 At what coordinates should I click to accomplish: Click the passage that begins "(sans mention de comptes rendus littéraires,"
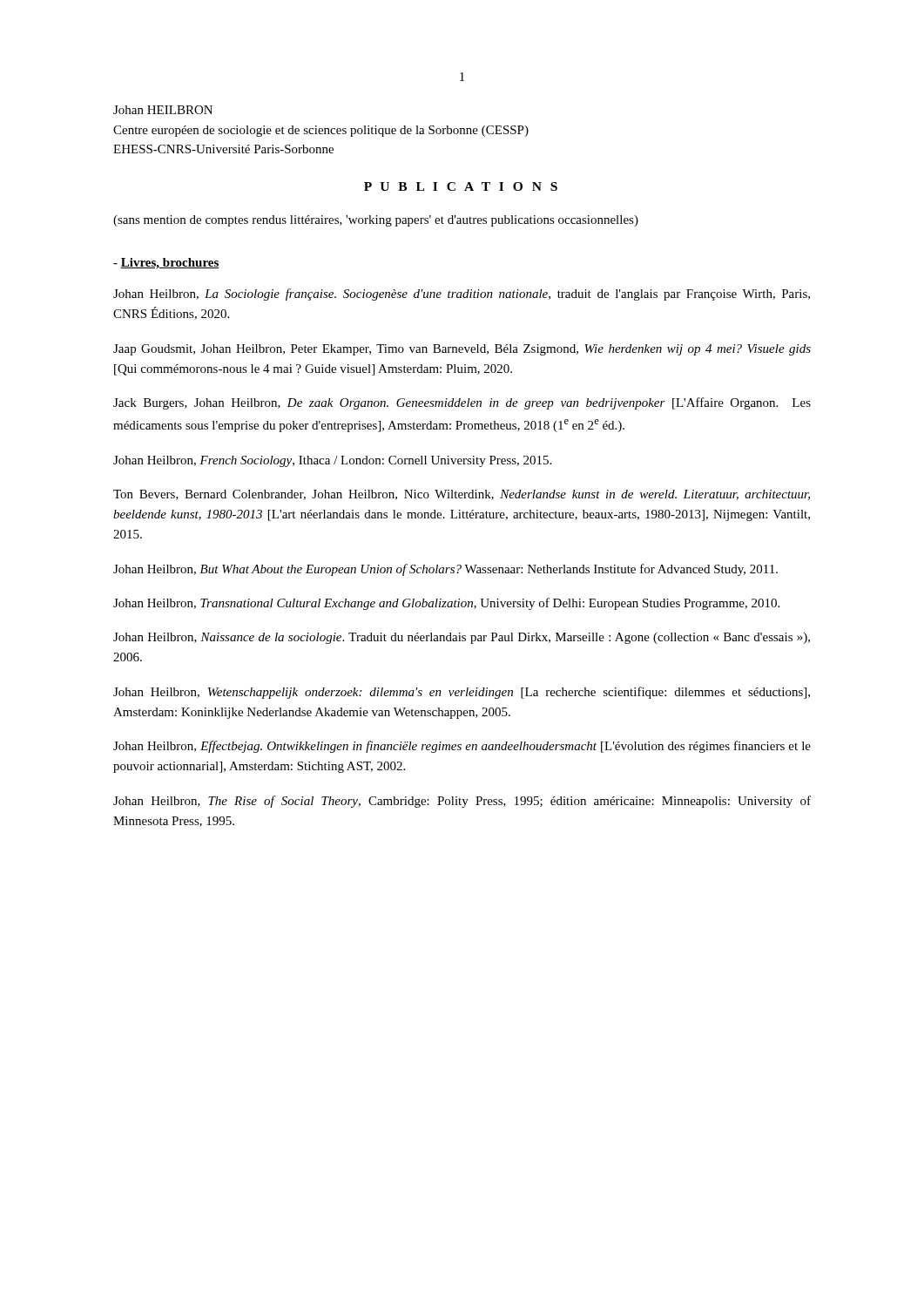coord(376,219)
